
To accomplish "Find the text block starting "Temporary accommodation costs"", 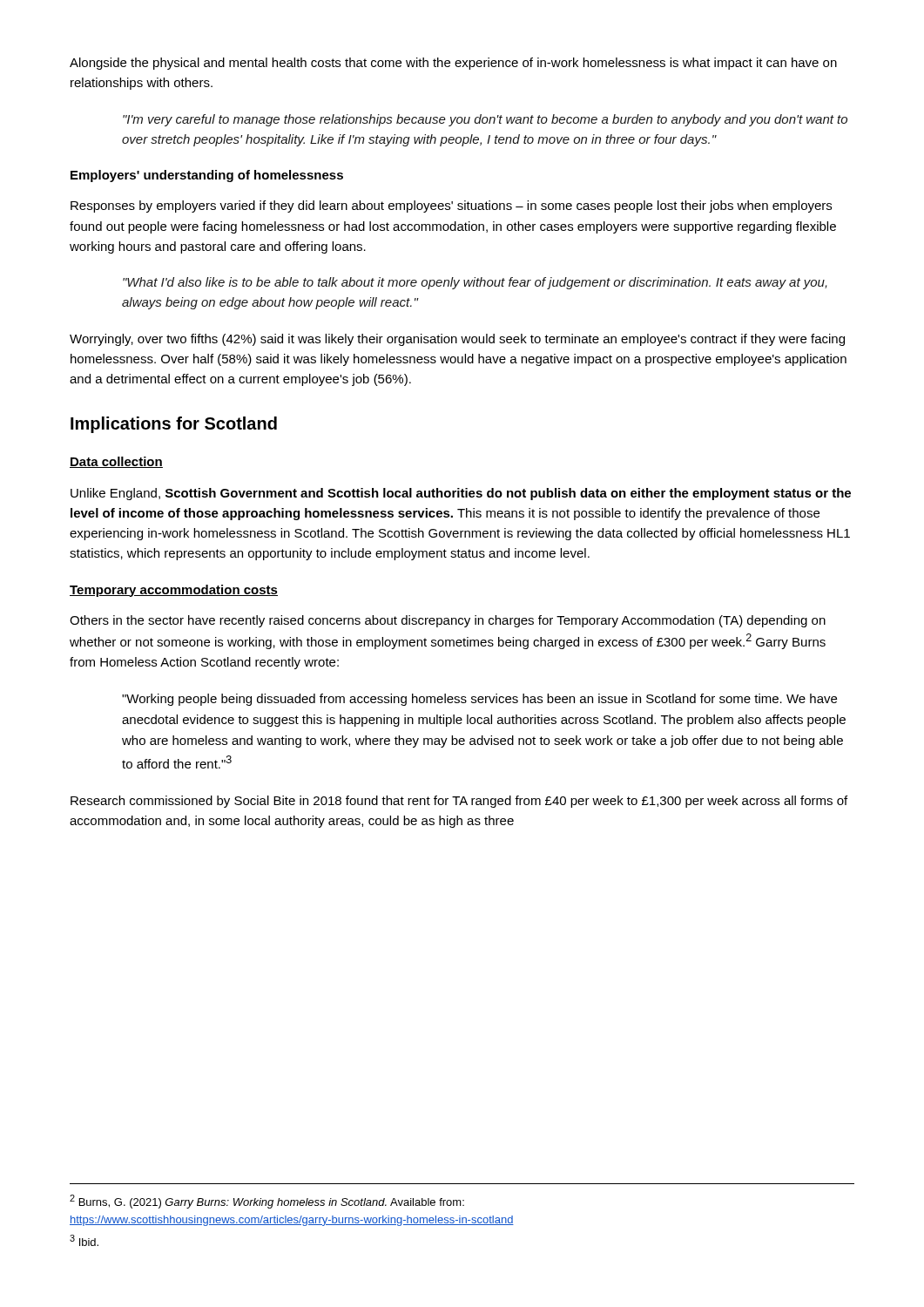I will point(174,589).
